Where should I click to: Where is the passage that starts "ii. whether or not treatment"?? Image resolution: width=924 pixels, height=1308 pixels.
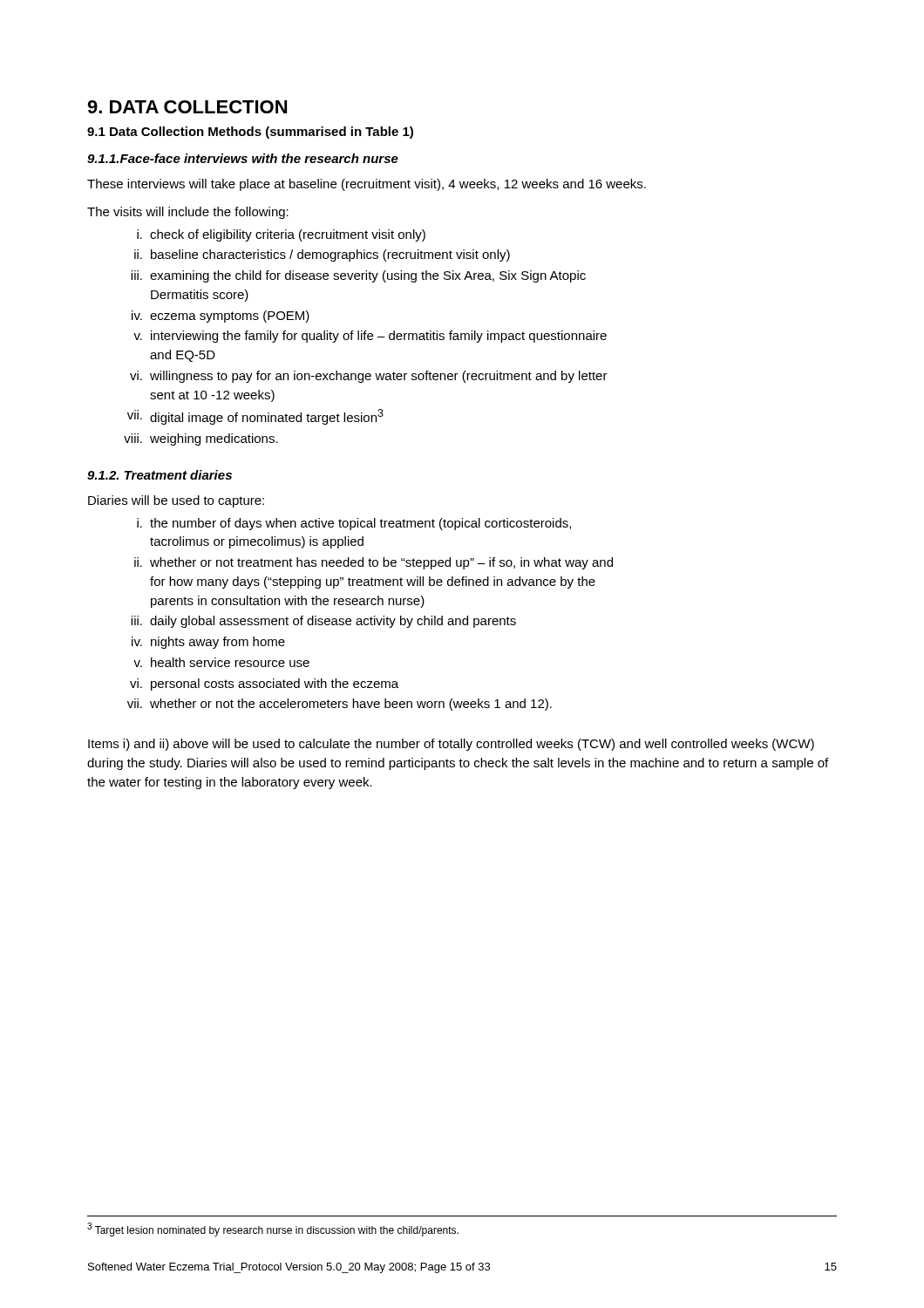(363, 581)
